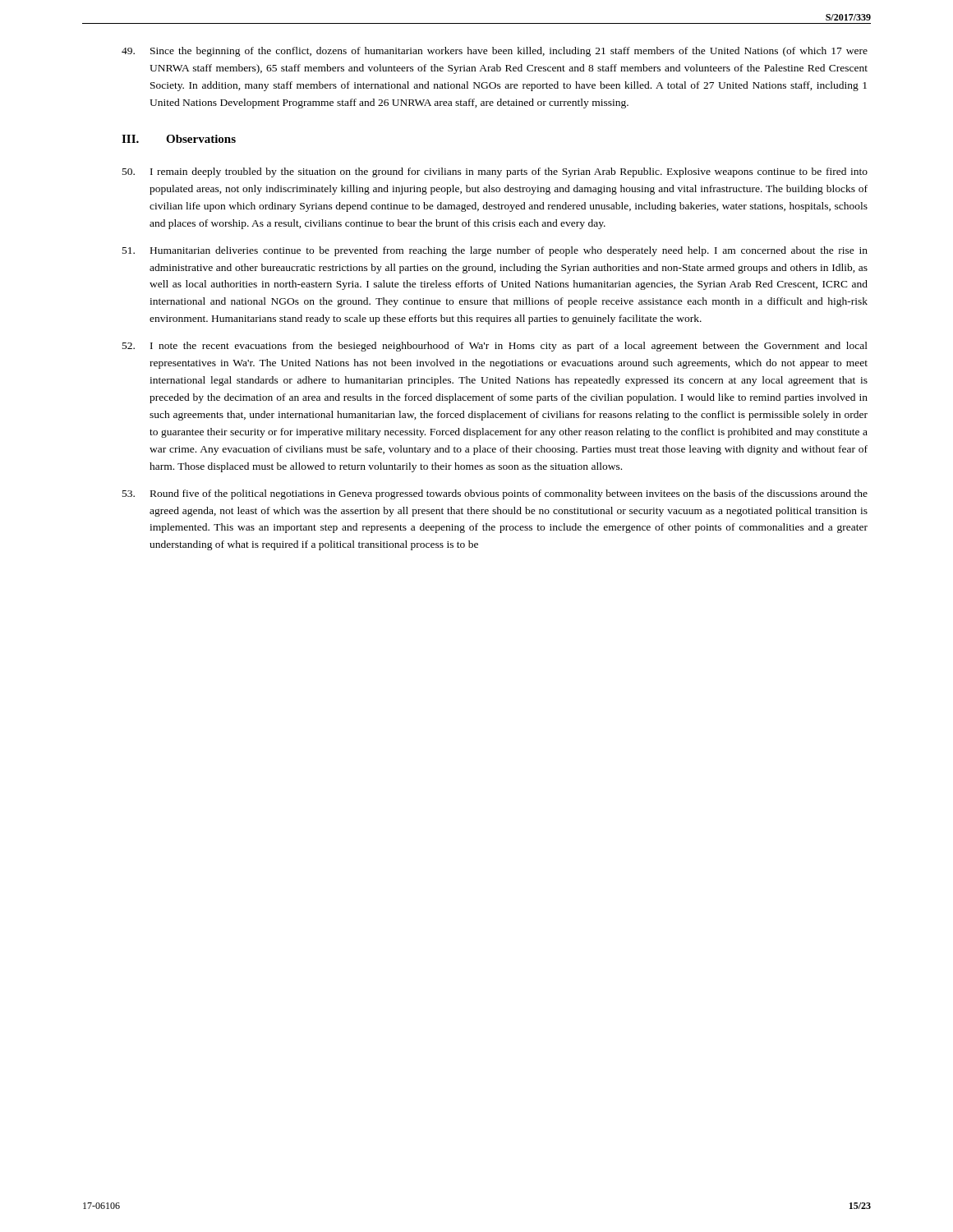Click on the text block that says "Humanitarian deliveries continue to be prevented from reaching"
Screen dimensions: 1232x953
tap(495, 285)
